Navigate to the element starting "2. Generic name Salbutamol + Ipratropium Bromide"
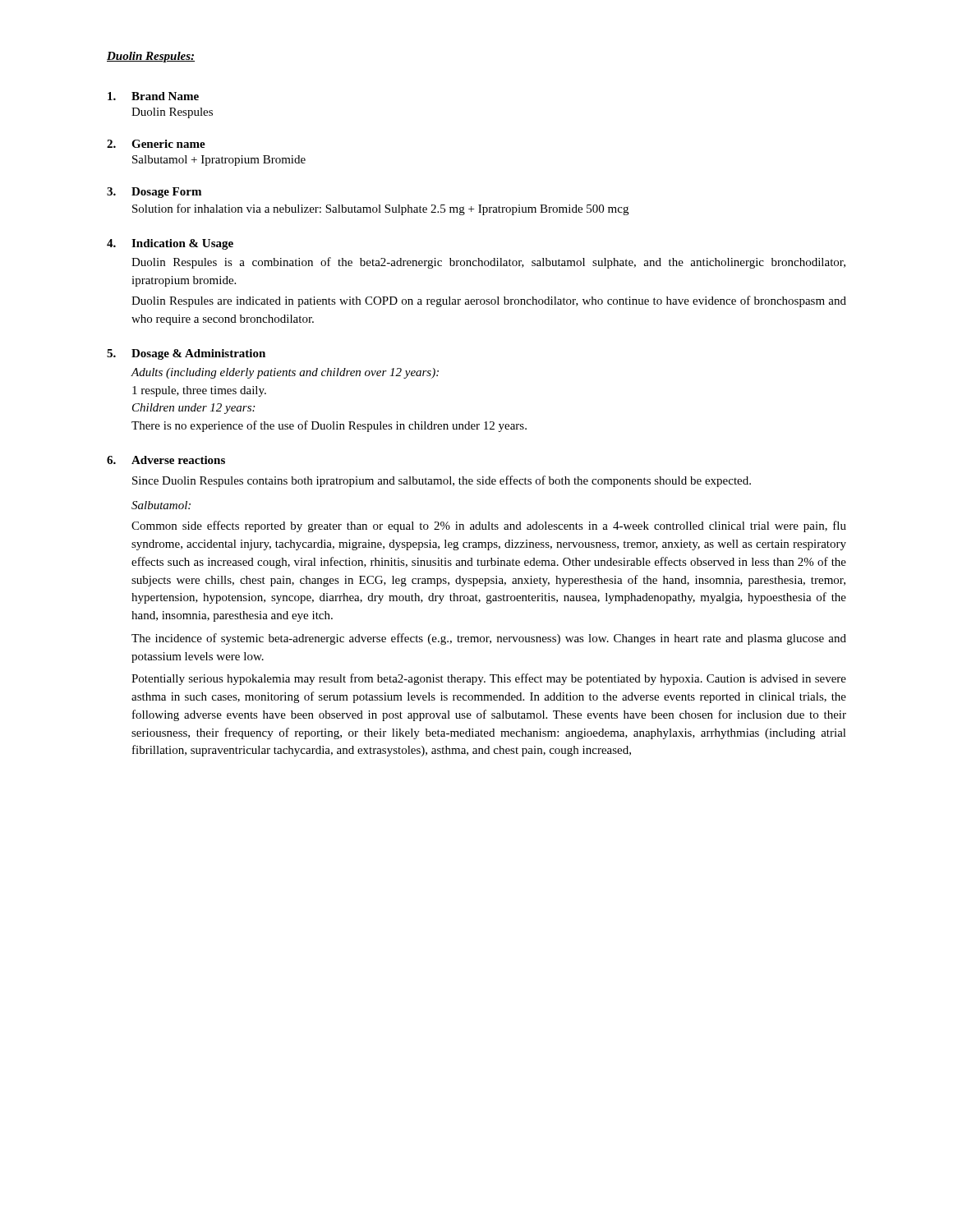Screen dimensions: 1232x953 tap(206, 152)
